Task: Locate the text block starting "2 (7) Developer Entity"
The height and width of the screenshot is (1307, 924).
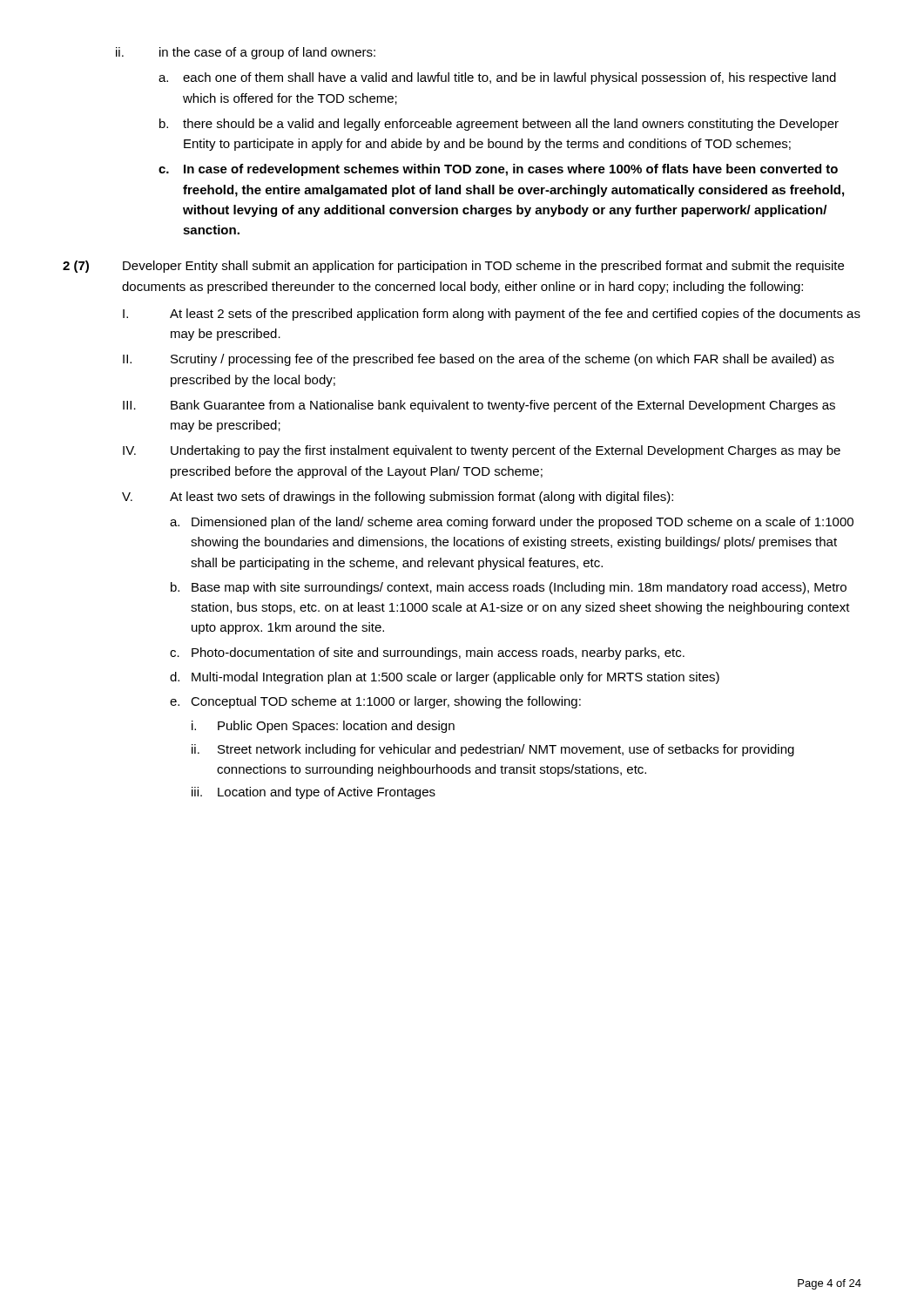Action: coord(462,276)
